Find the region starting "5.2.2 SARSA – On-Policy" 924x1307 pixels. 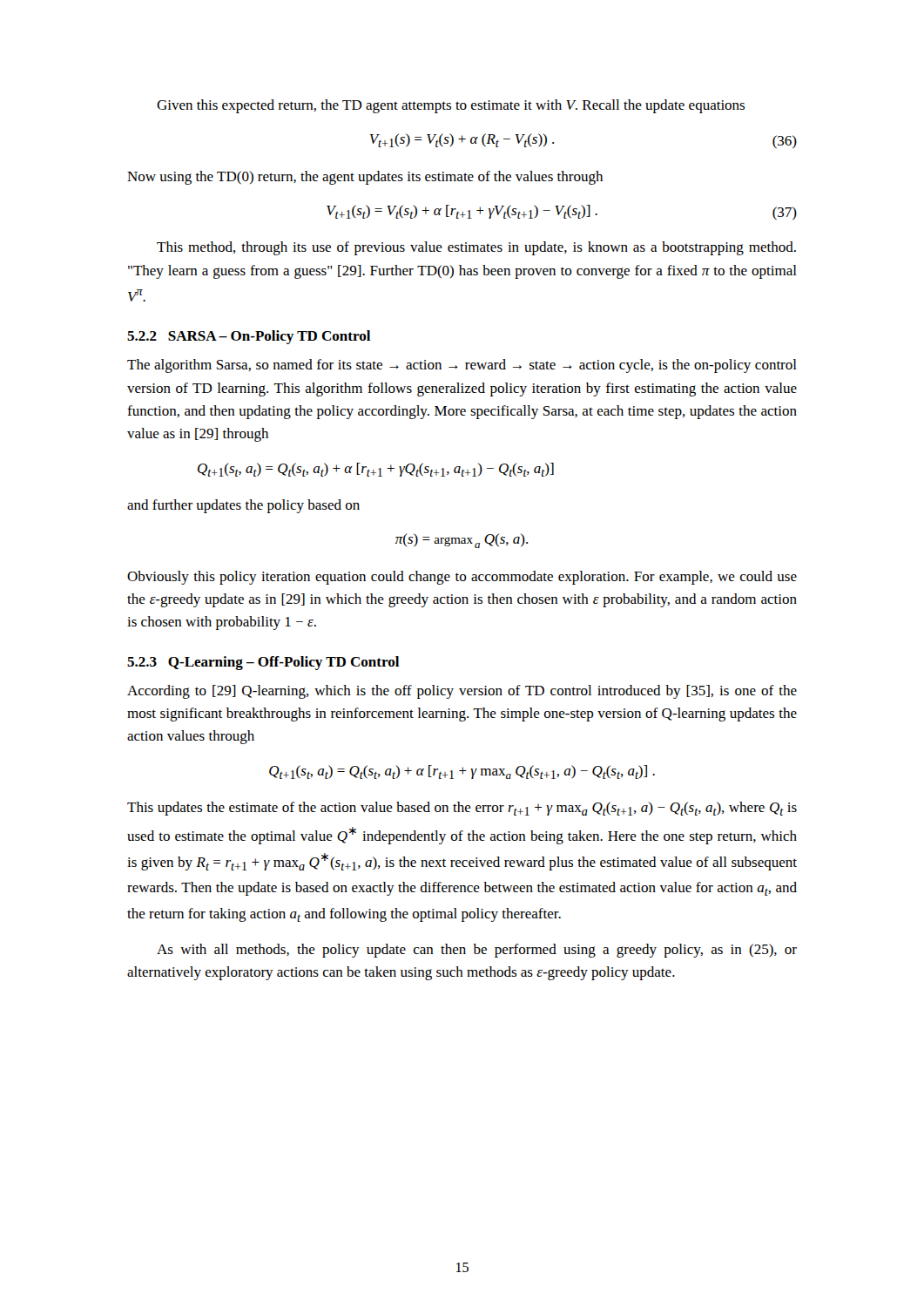point(249,336)
